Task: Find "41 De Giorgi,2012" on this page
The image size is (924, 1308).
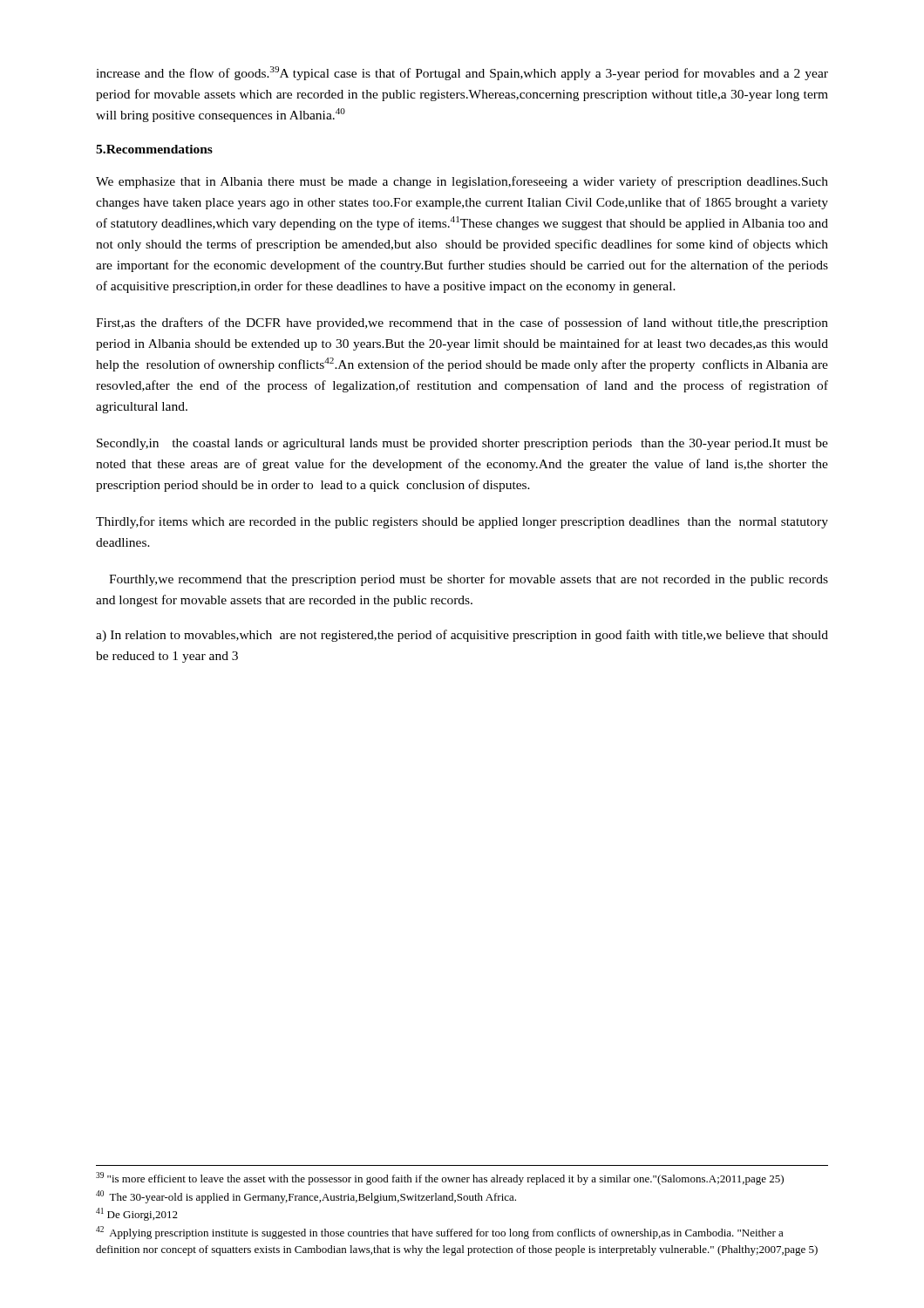Action: coord(137,1214)
